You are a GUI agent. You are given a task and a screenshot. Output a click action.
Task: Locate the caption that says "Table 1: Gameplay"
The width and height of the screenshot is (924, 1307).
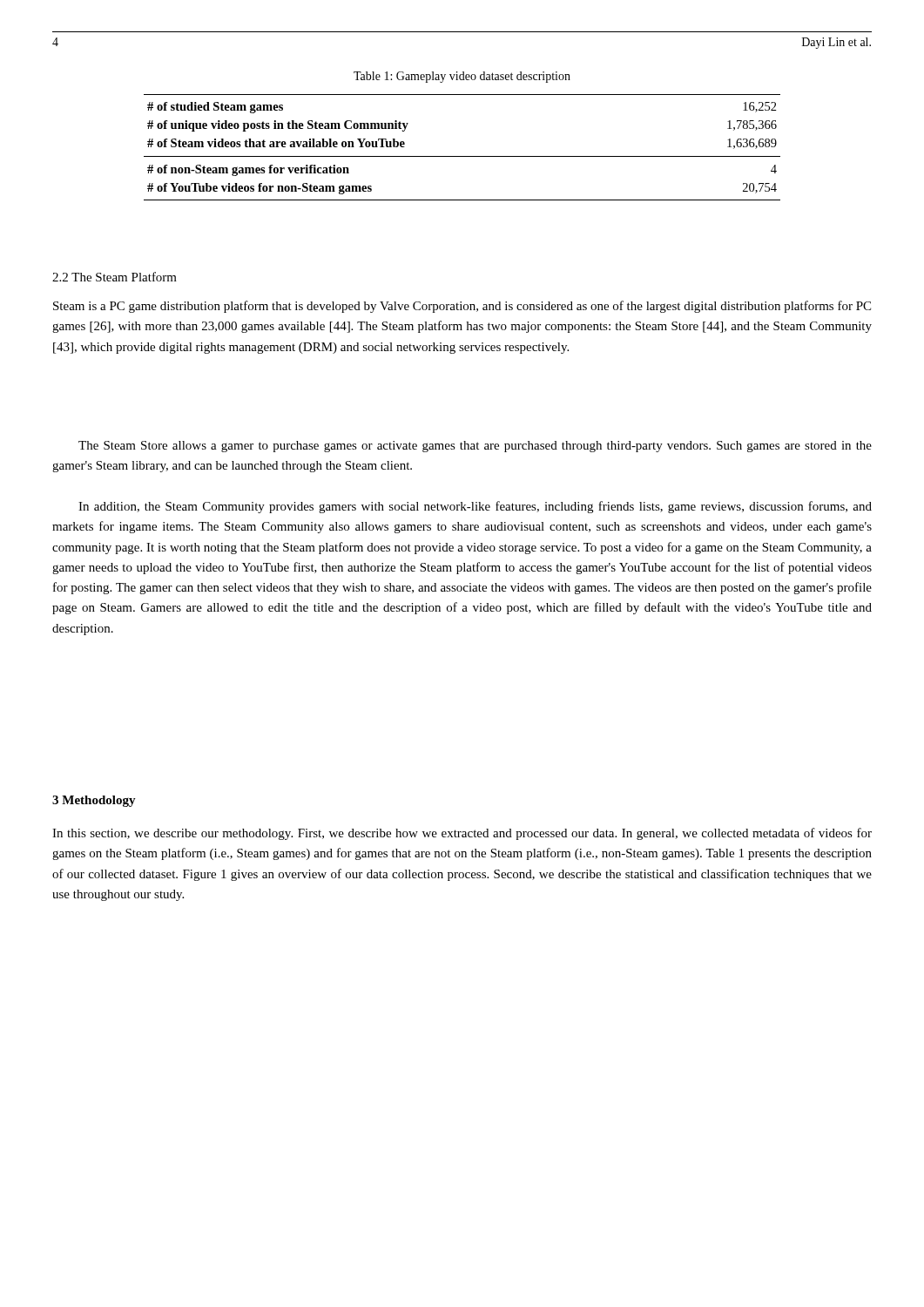coord(462,76)
